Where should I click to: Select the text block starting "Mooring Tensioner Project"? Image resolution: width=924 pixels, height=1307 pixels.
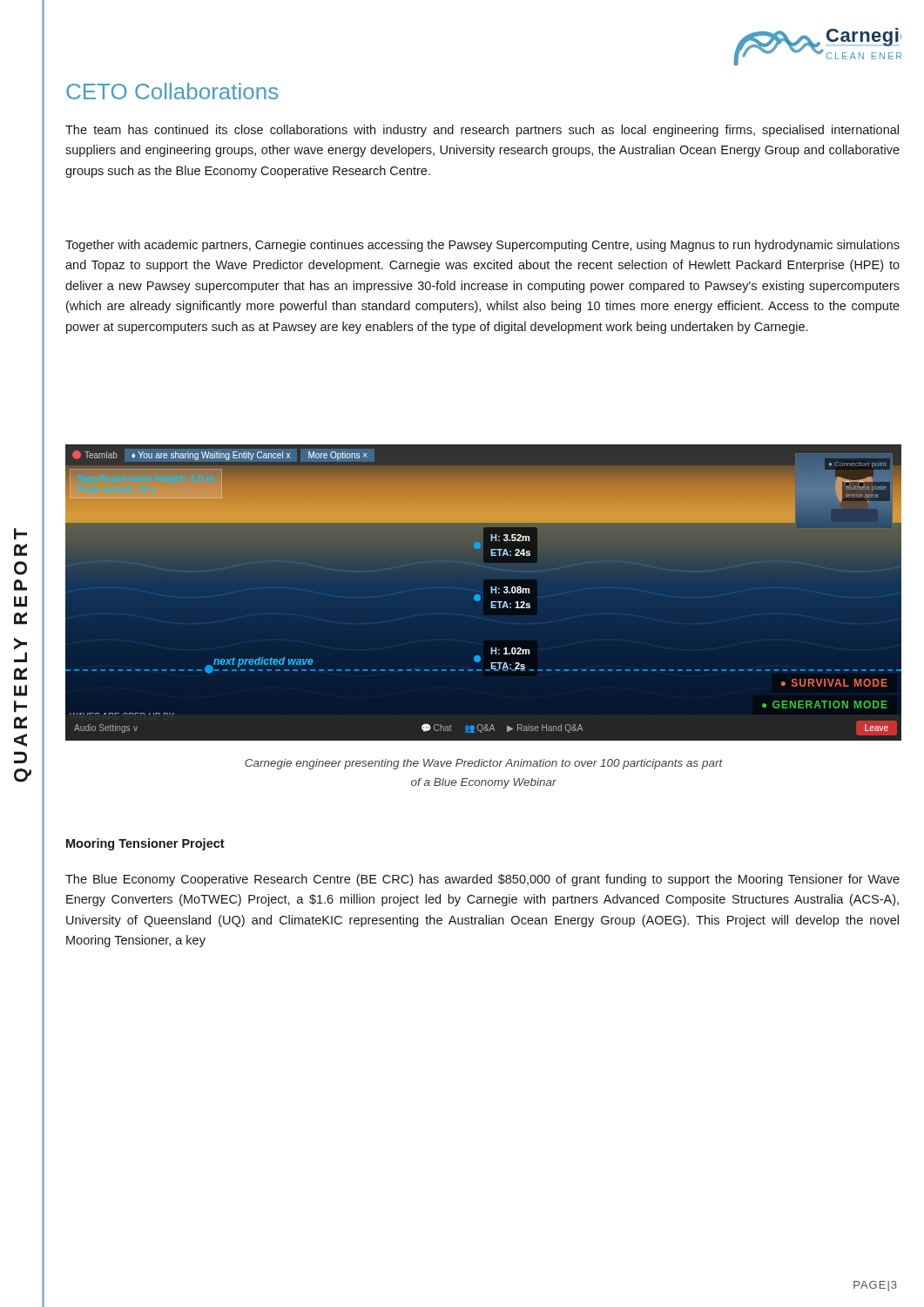[x=145, y=843]
